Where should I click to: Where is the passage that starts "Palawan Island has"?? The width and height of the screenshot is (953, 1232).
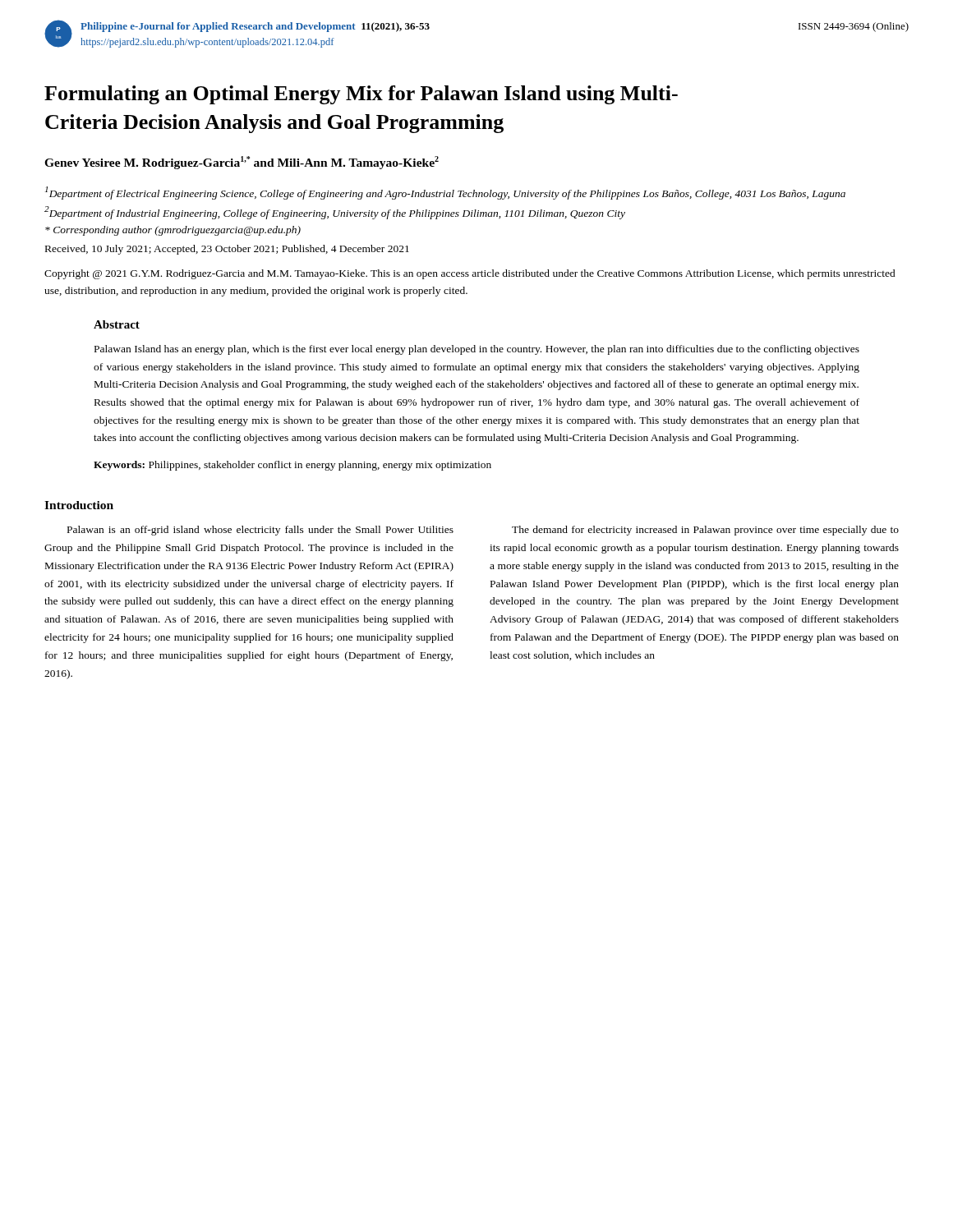tap(476, 393)
